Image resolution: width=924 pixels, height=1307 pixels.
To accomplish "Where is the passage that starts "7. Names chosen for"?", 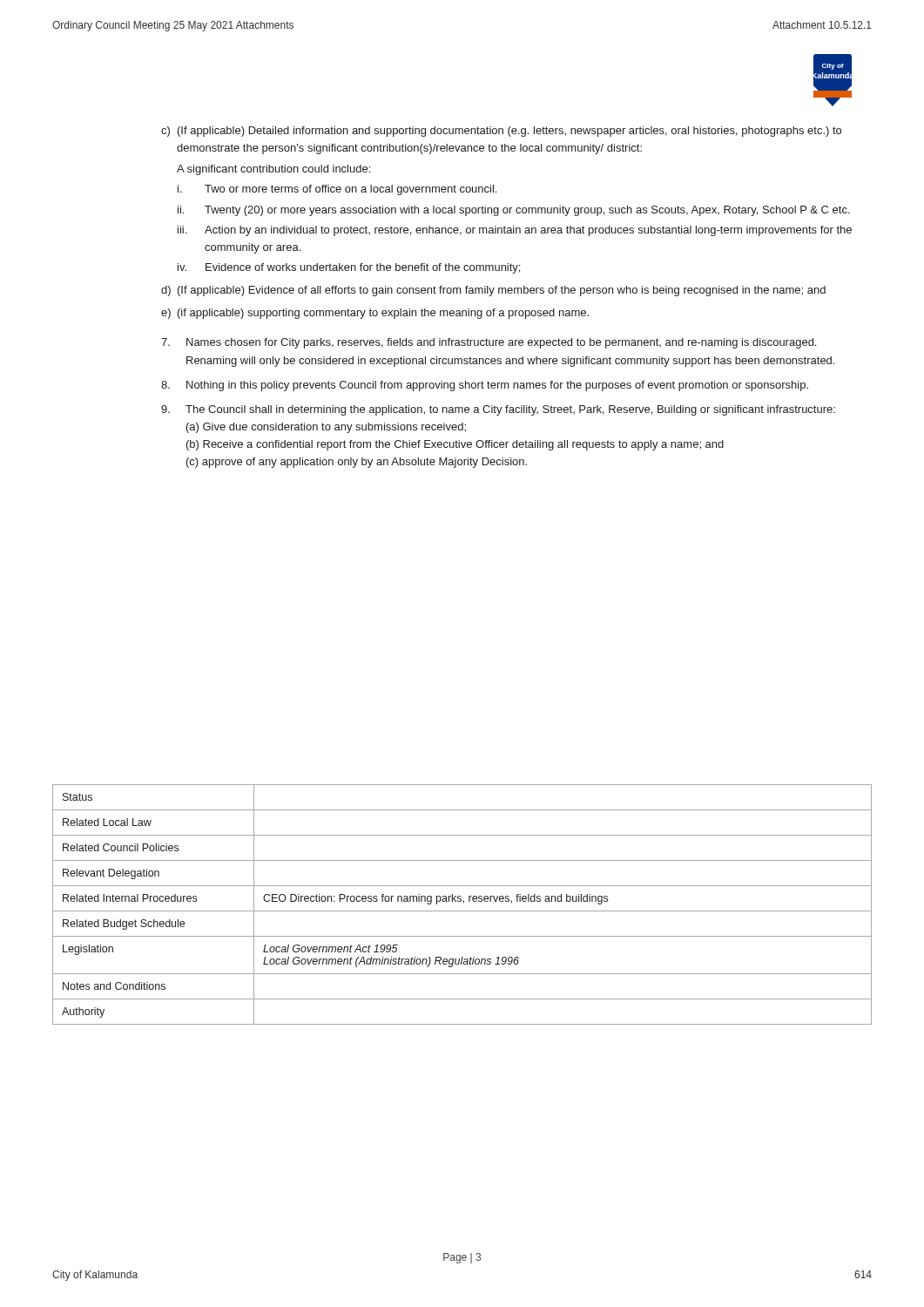I will [516, 352].
